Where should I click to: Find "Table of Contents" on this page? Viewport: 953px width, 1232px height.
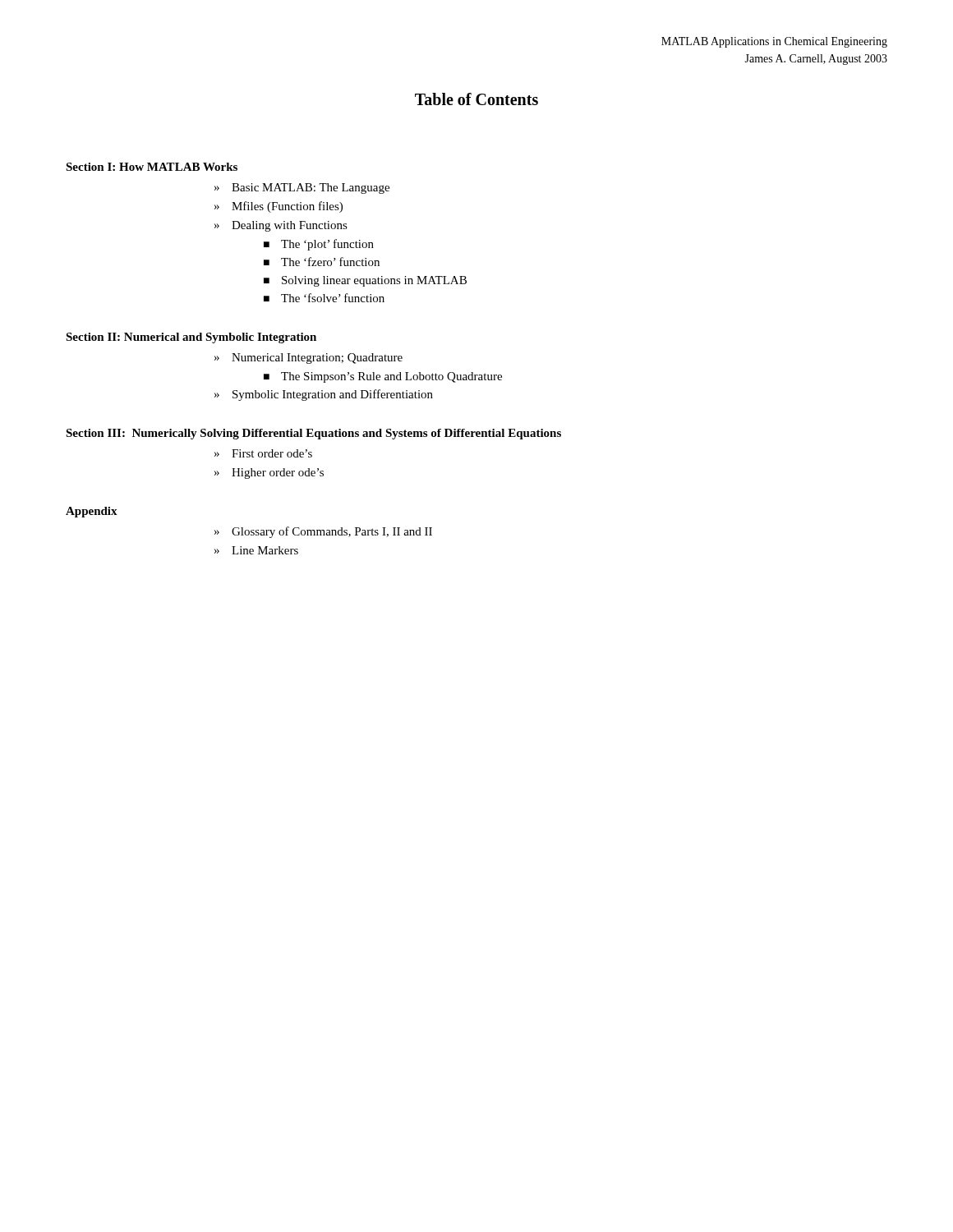coord(476,99)
